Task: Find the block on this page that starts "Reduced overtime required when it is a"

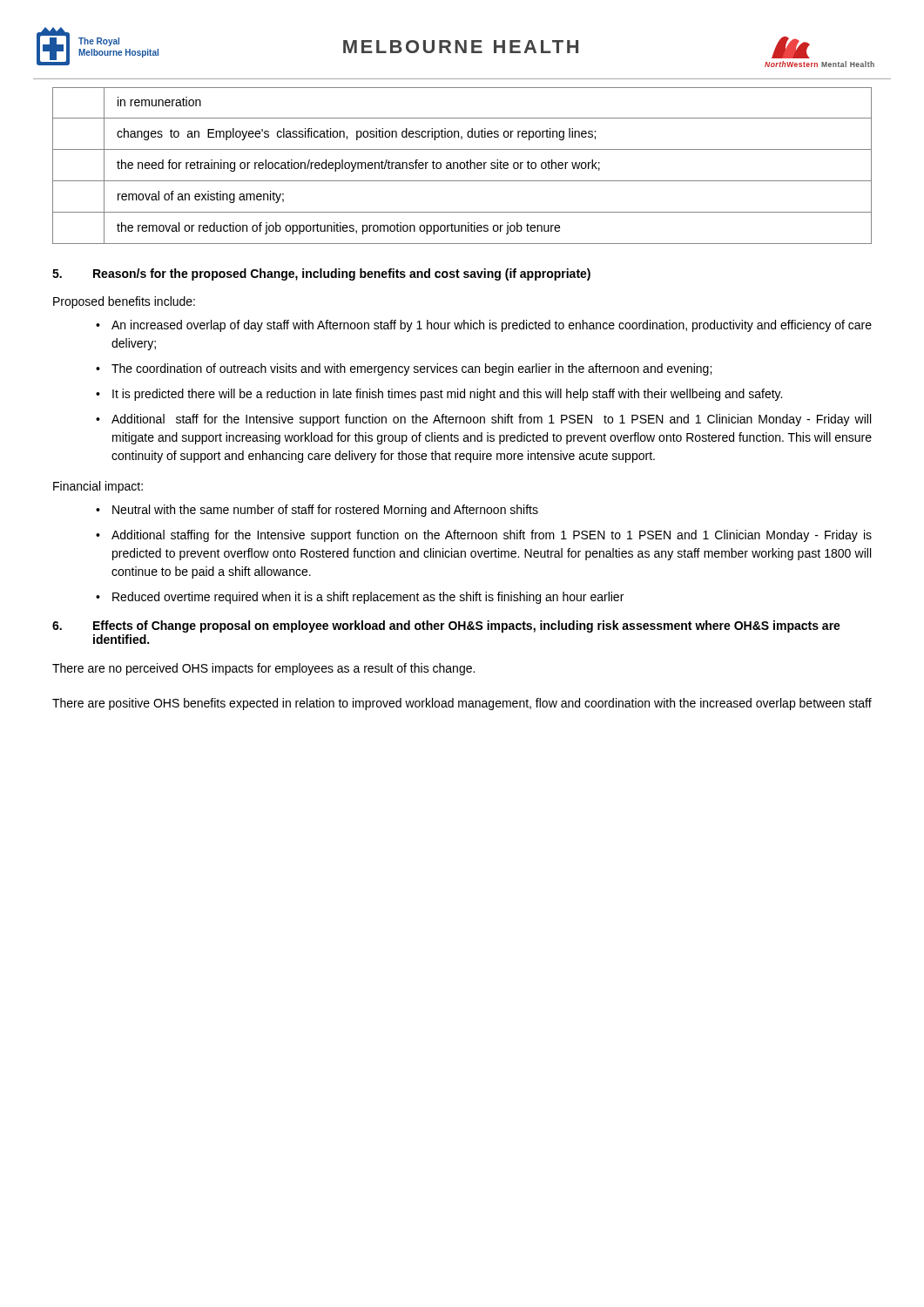Action: [368, 597]
